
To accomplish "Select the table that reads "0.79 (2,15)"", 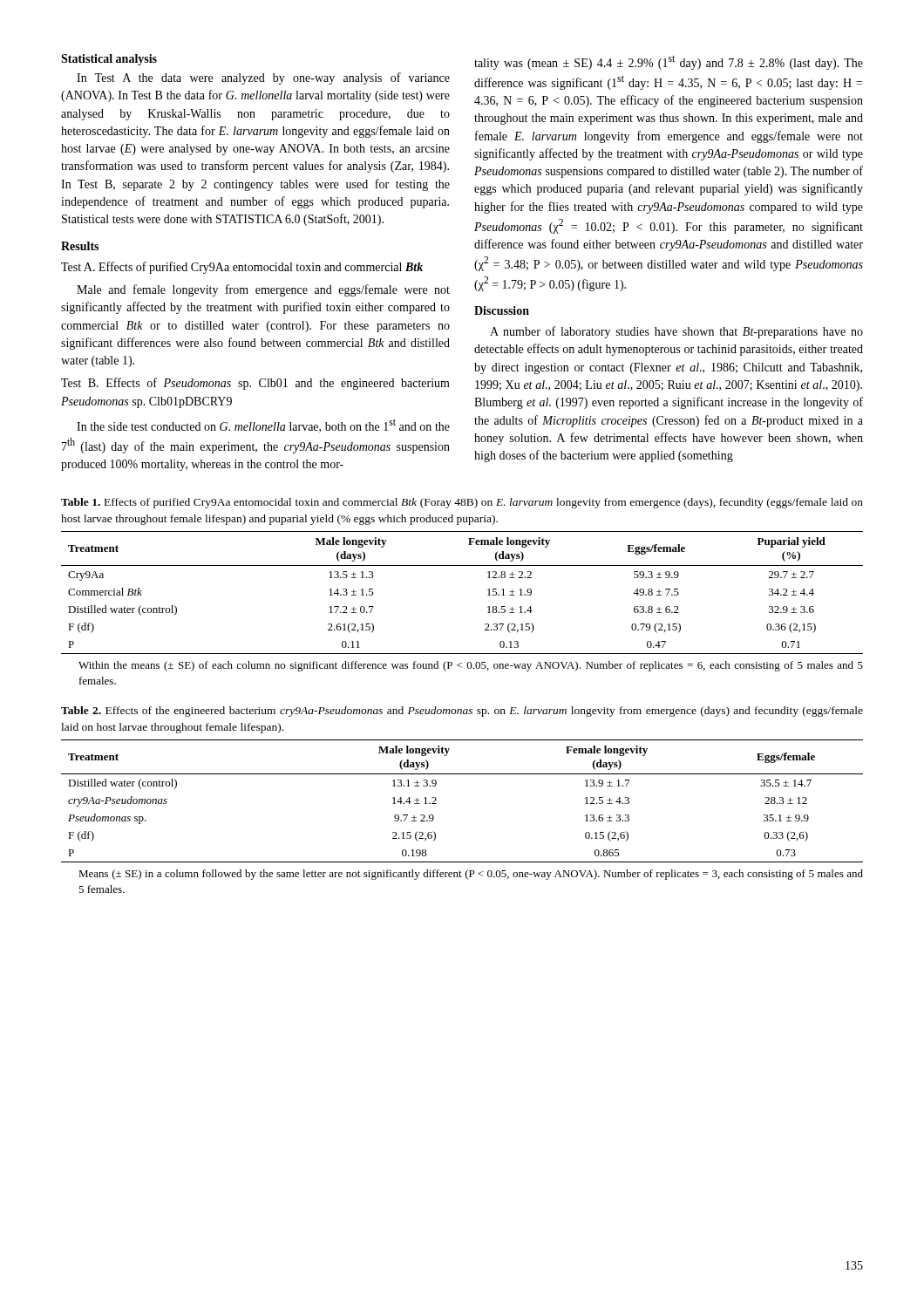I will 462,593.
